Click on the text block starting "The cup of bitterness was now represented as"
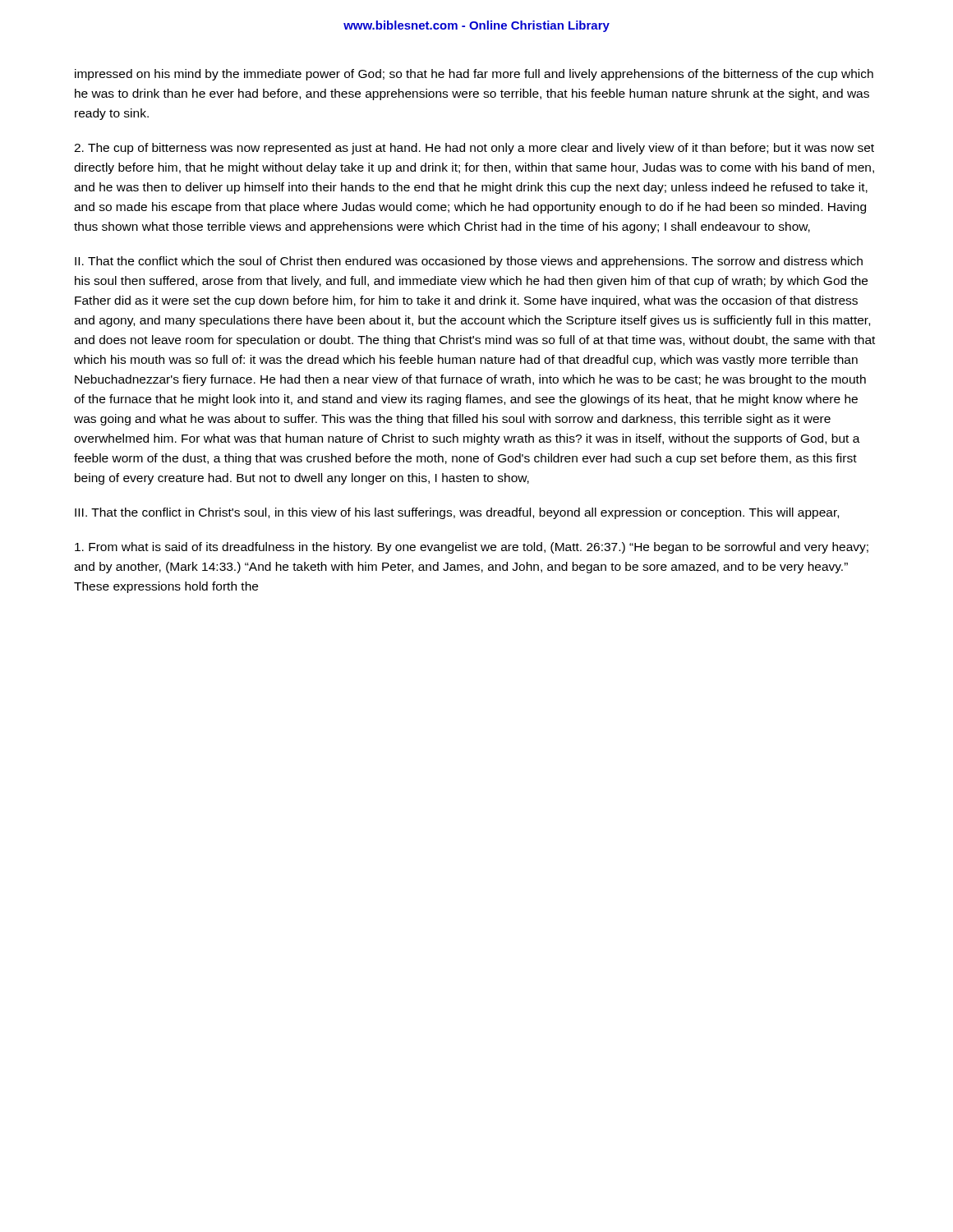953x1232 pixels. click(475, 187)
